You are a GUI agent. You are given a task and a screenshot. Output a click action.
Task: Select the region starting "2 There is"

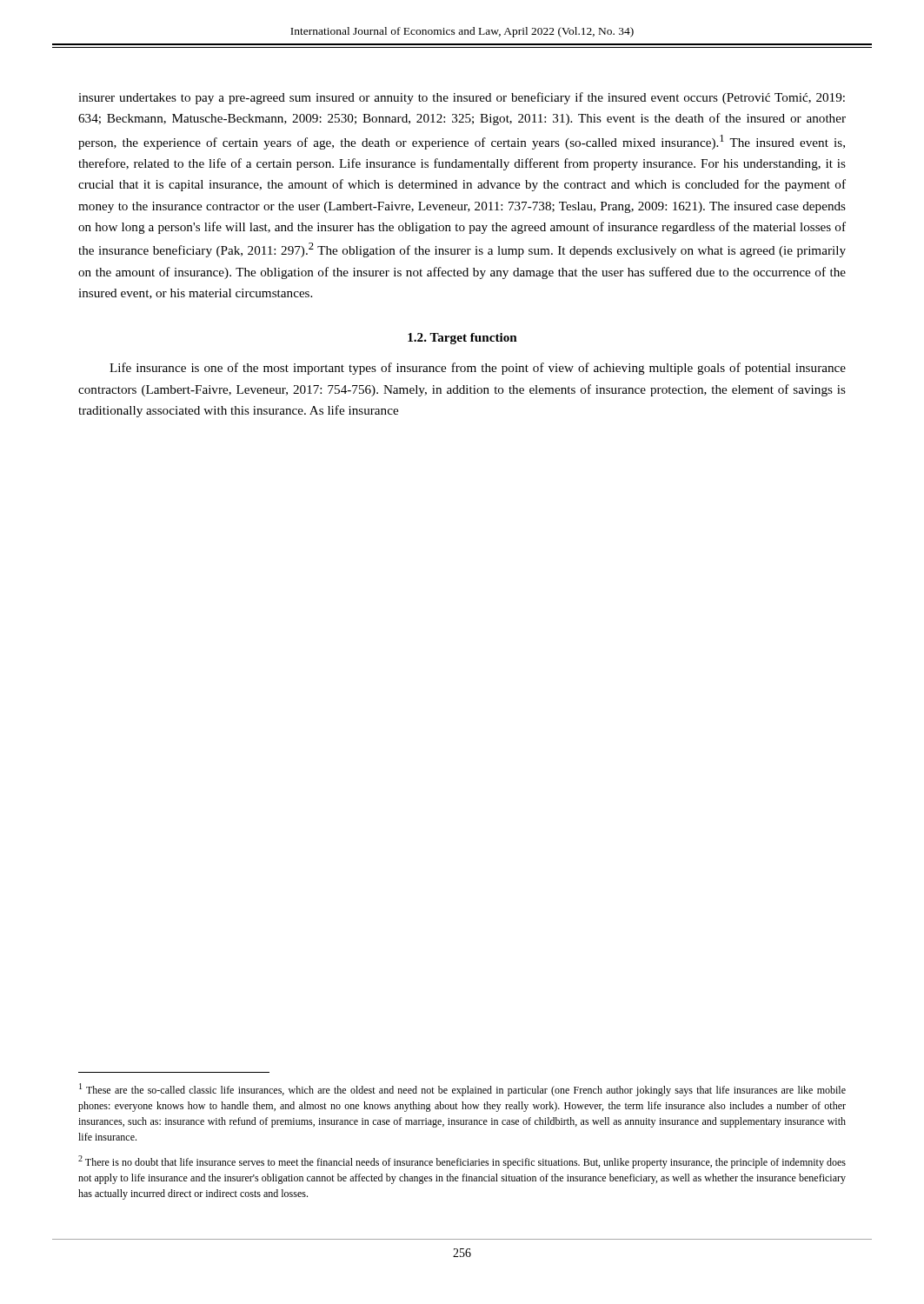click(x=462, y=1177)
